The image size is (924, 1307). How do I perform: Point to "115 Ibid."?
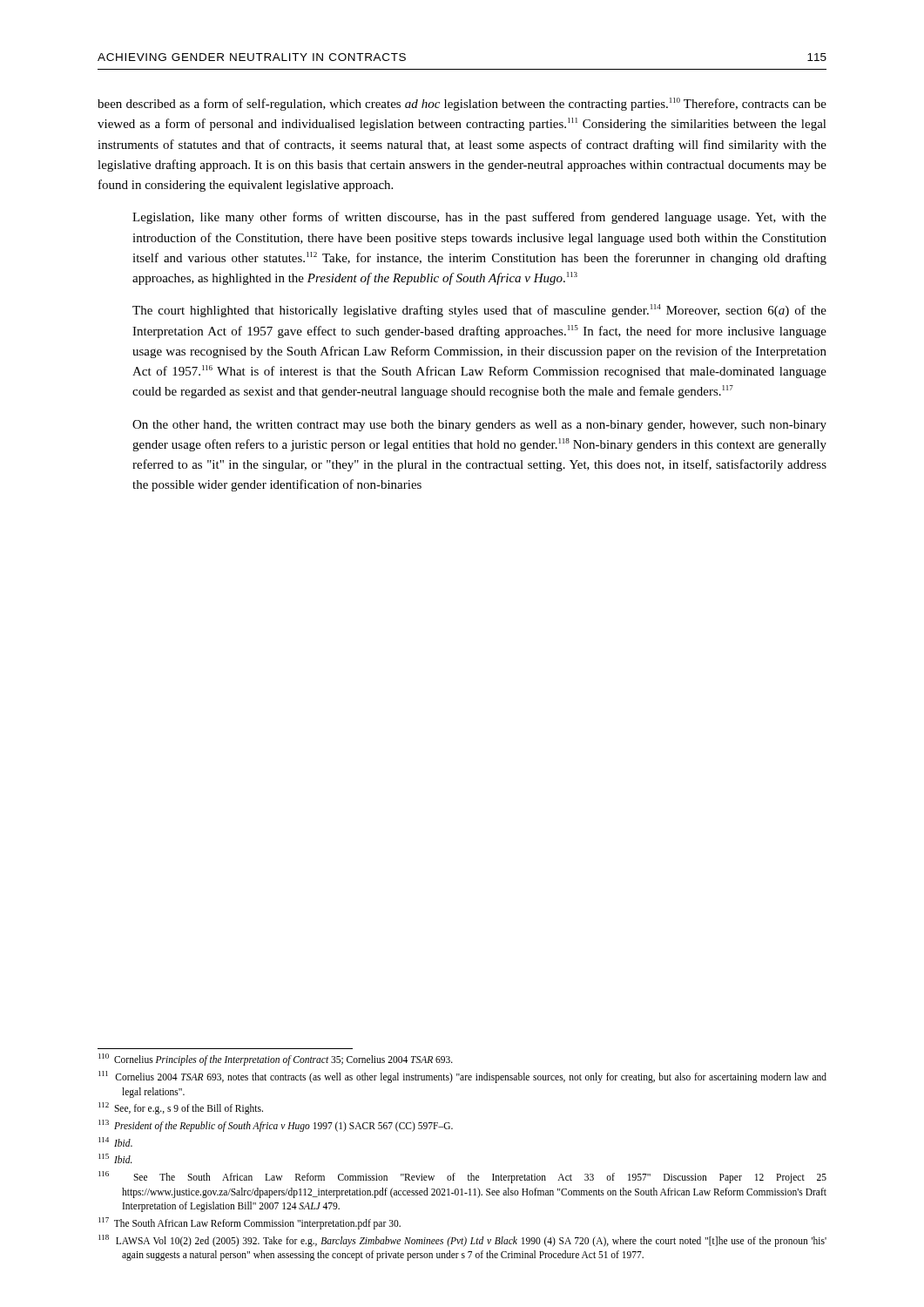tap(115, 1159)
